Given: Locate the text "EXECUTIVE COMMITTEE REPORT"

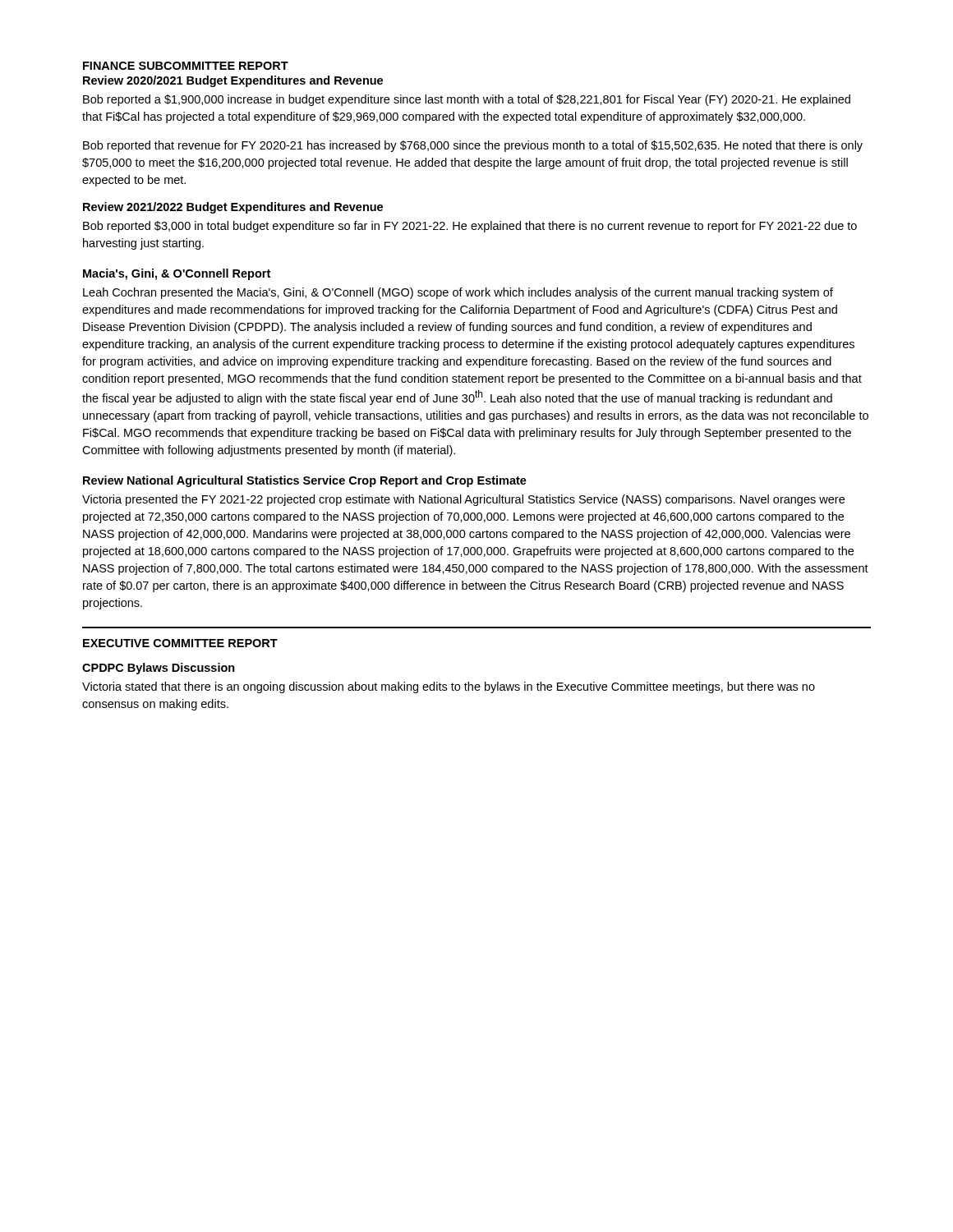Looking at the screenshot, I should tap(180, 643).
